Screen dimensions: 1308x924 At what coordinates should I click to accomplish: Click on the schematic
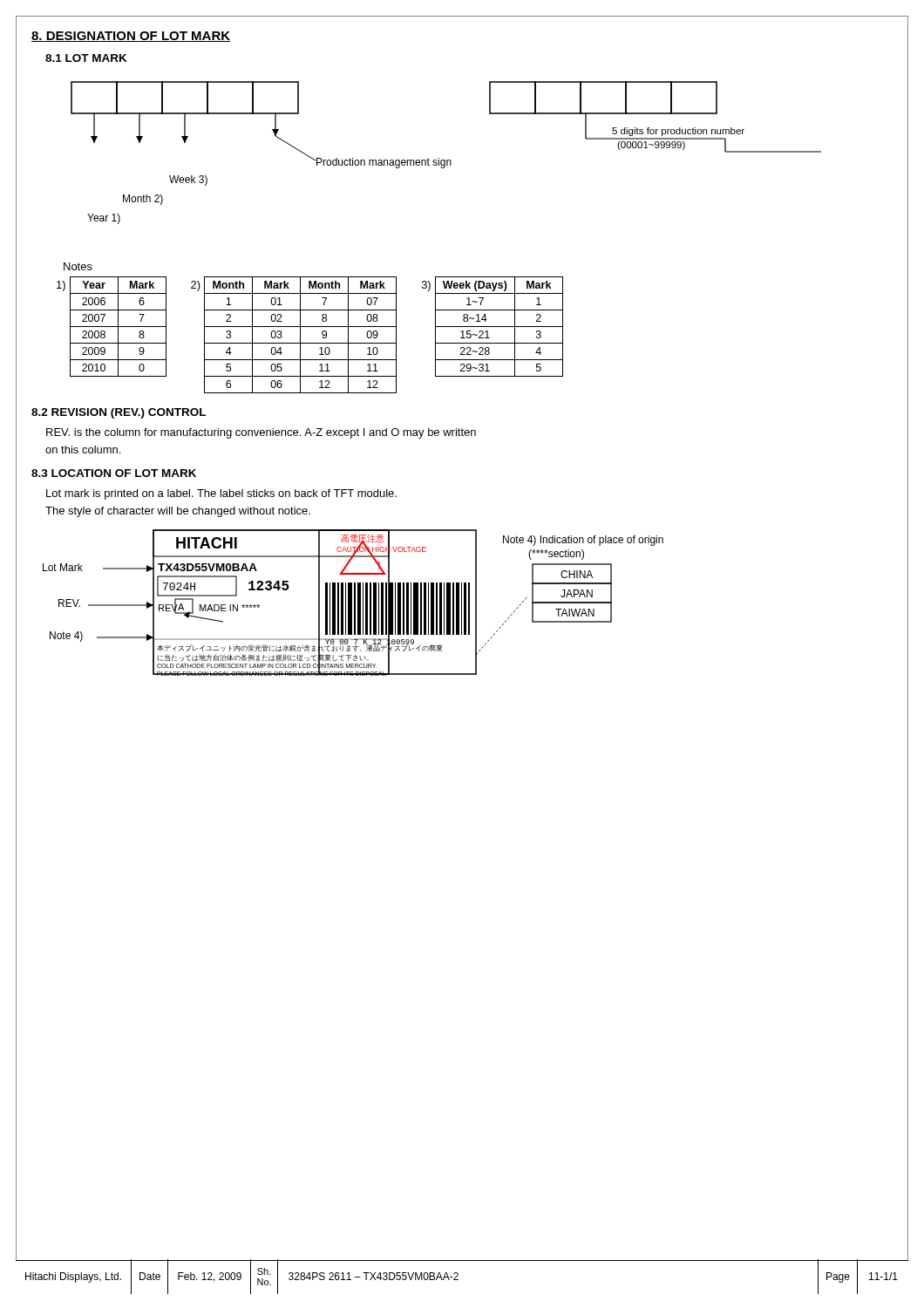coord(455,165)
